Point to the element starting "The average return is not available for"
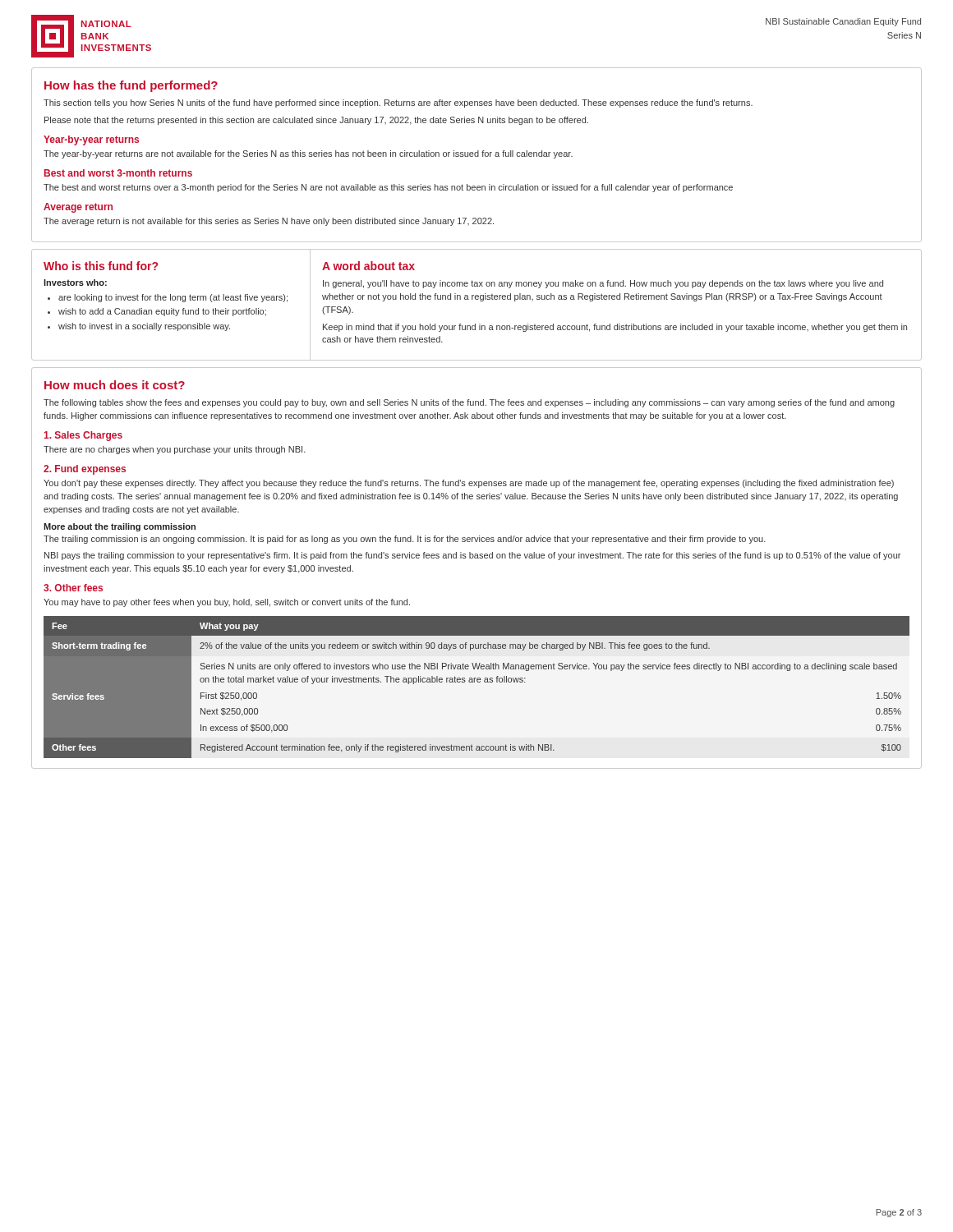This screenshot has width=953, height=1232. (x=269, y=221)
